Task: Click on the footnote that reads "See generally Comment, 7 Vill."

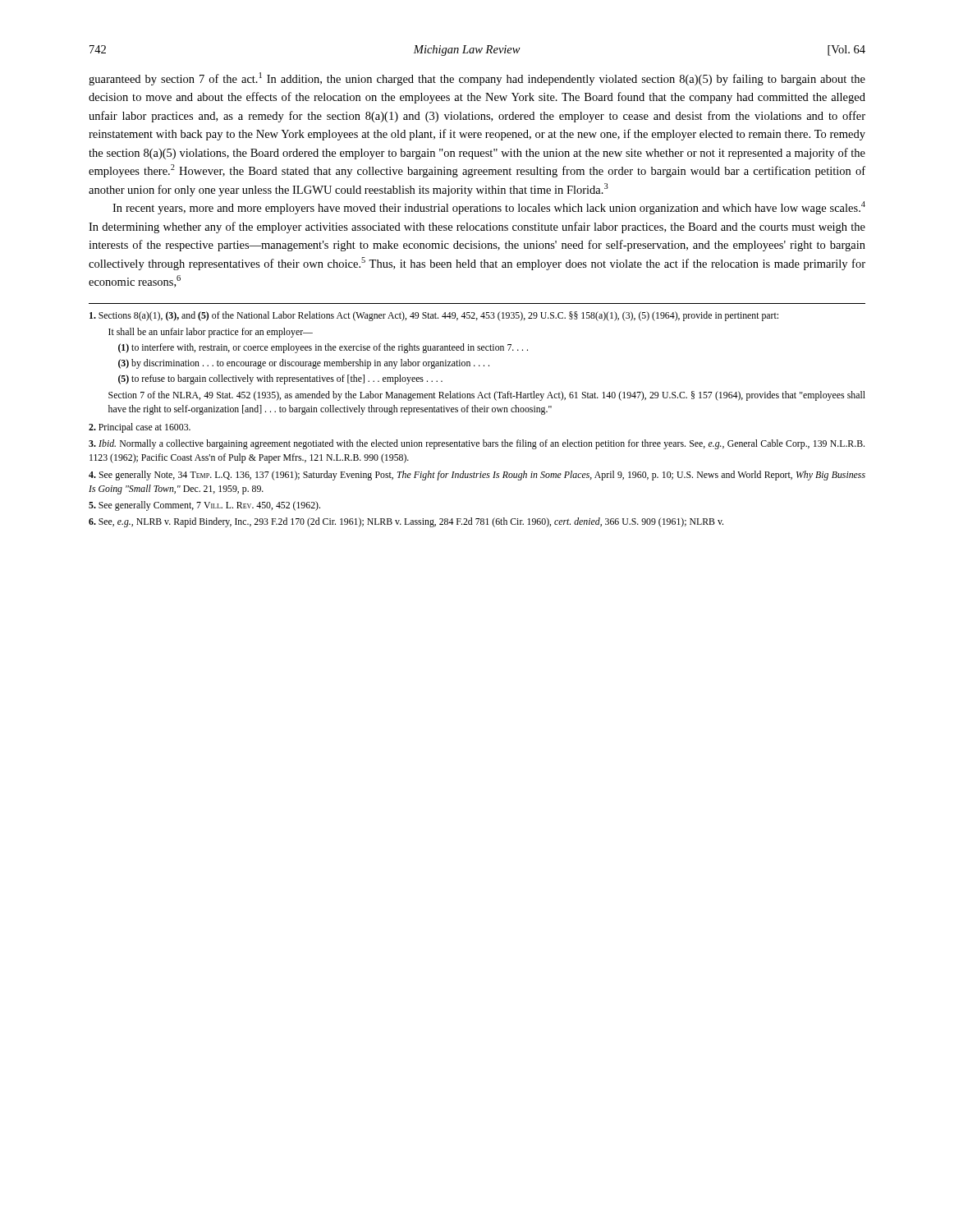Action: pos(204,506)
